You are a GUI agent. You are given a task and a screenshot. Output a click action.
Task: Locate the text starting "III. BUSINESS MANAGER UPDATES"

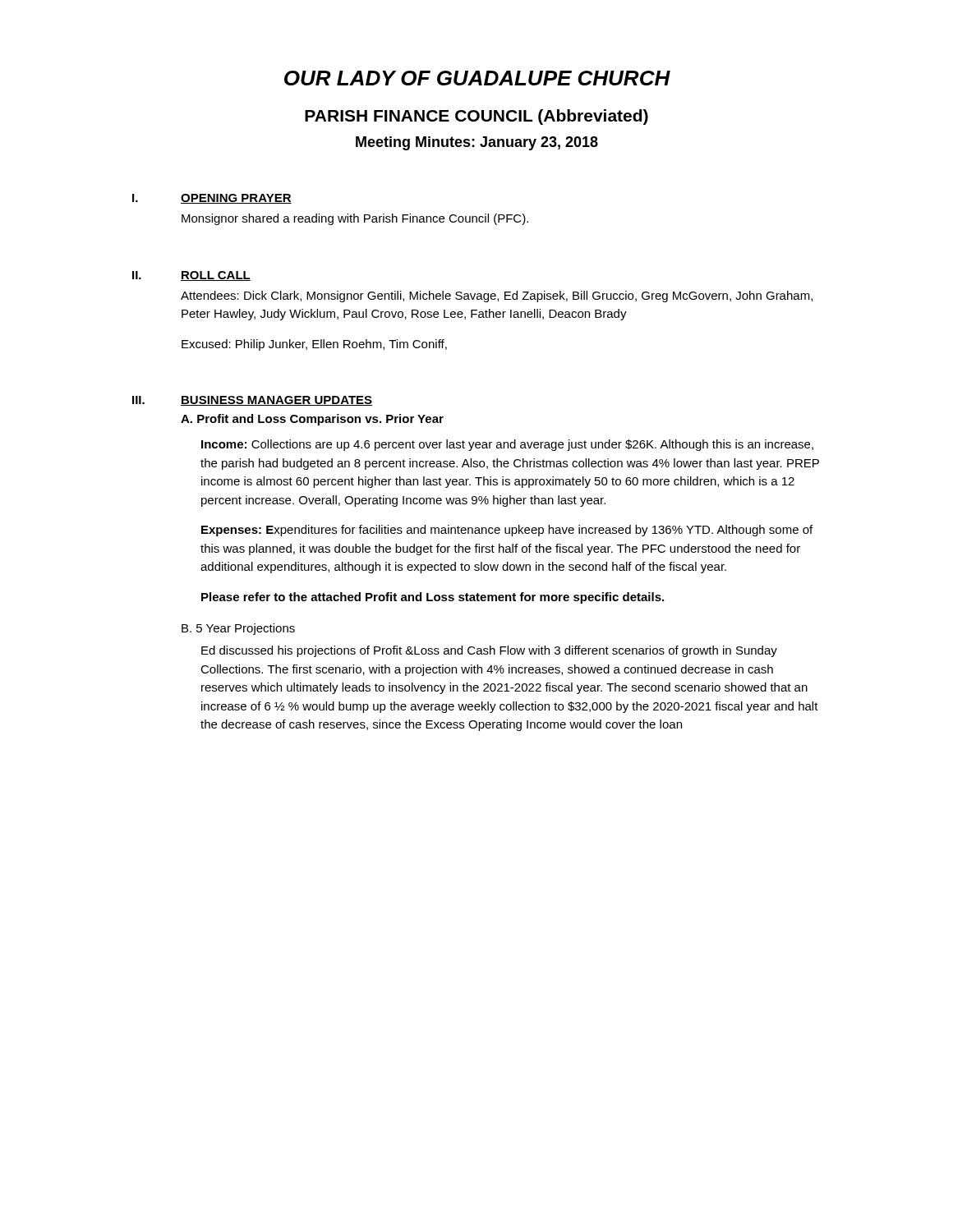tap(252, 400)
